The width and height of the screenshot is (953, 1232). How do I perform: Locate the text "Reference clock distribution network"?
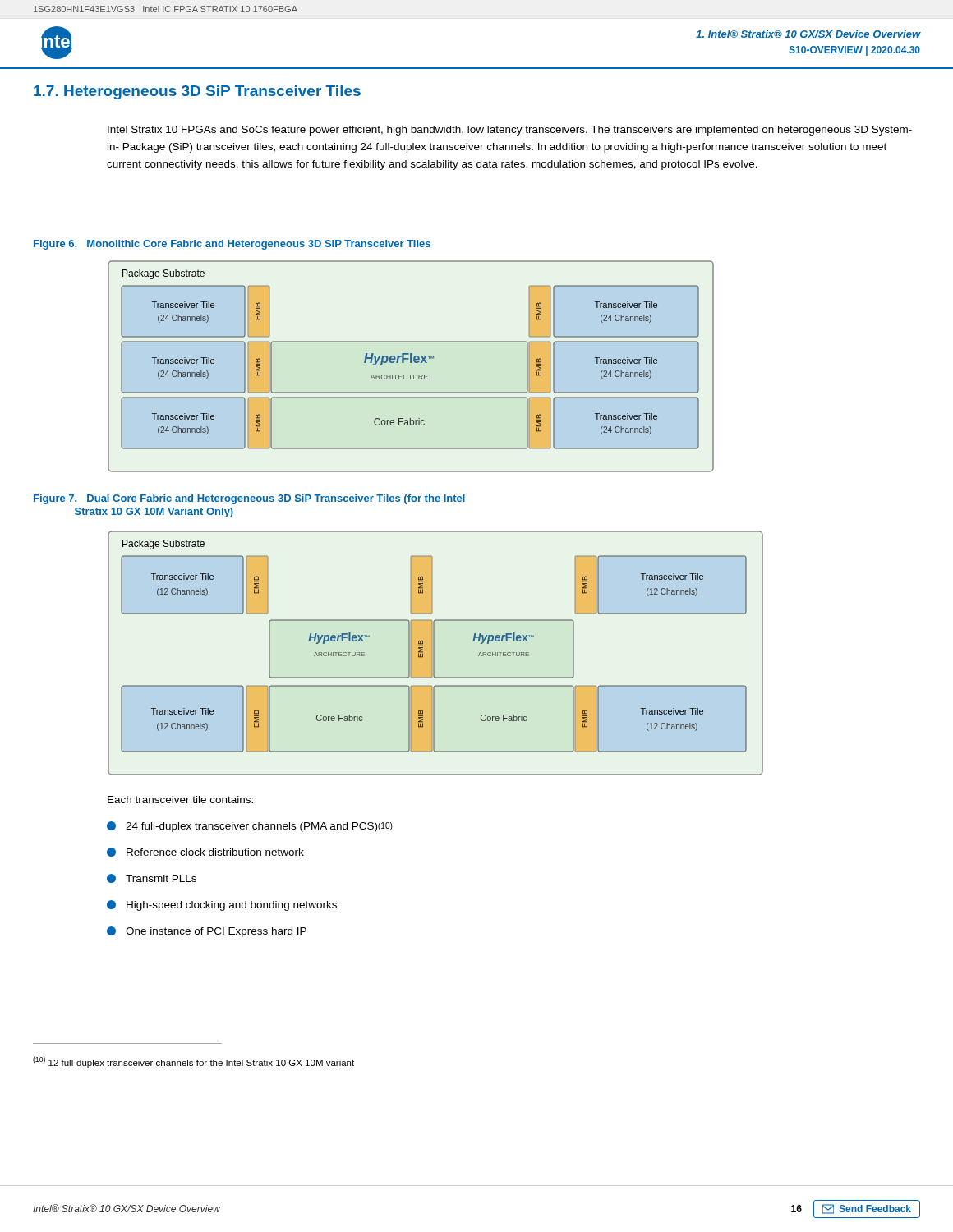(205, 852)
